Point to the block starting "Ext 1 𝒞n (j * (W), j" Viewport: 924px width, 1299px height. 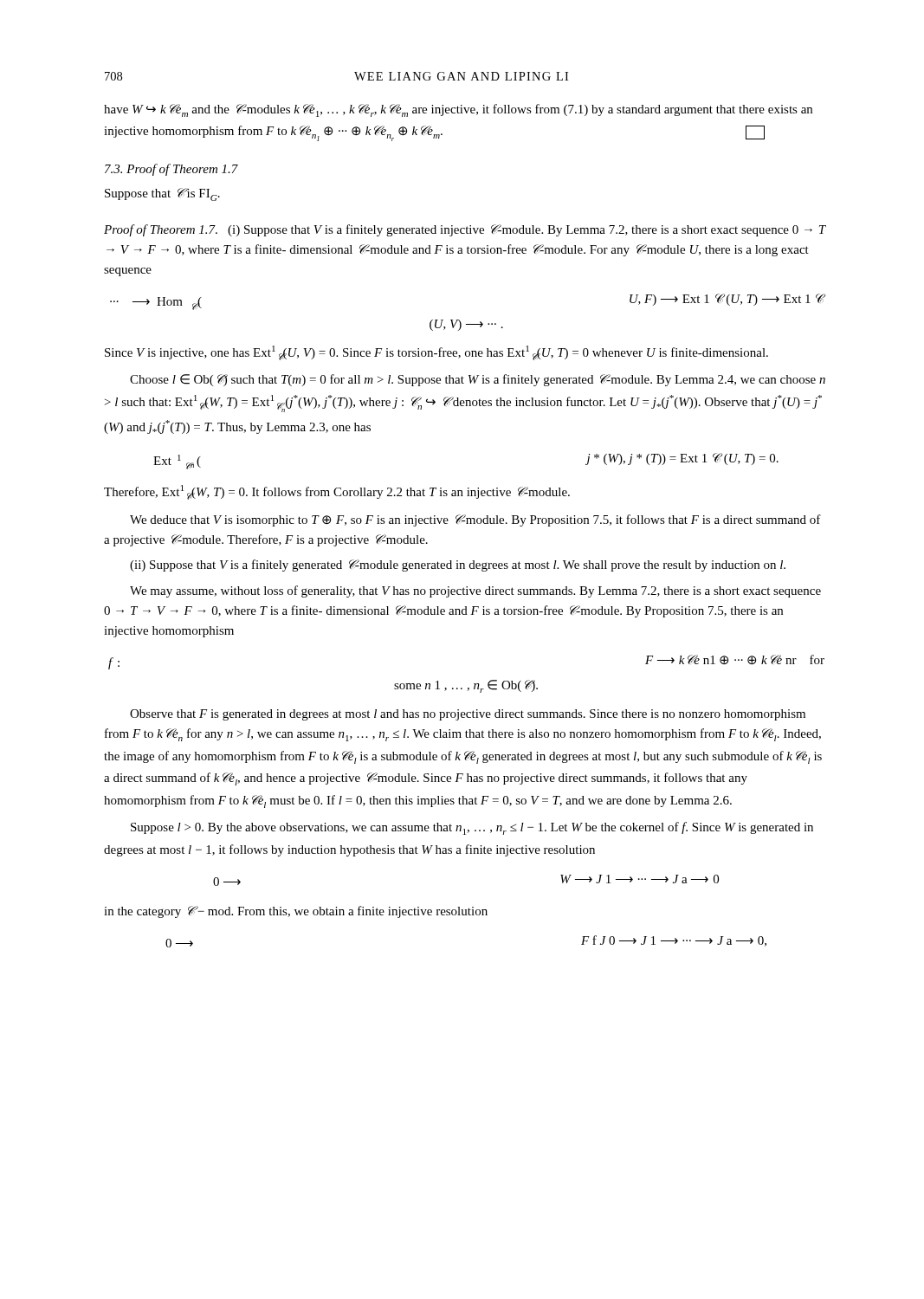tap(169, 461)
